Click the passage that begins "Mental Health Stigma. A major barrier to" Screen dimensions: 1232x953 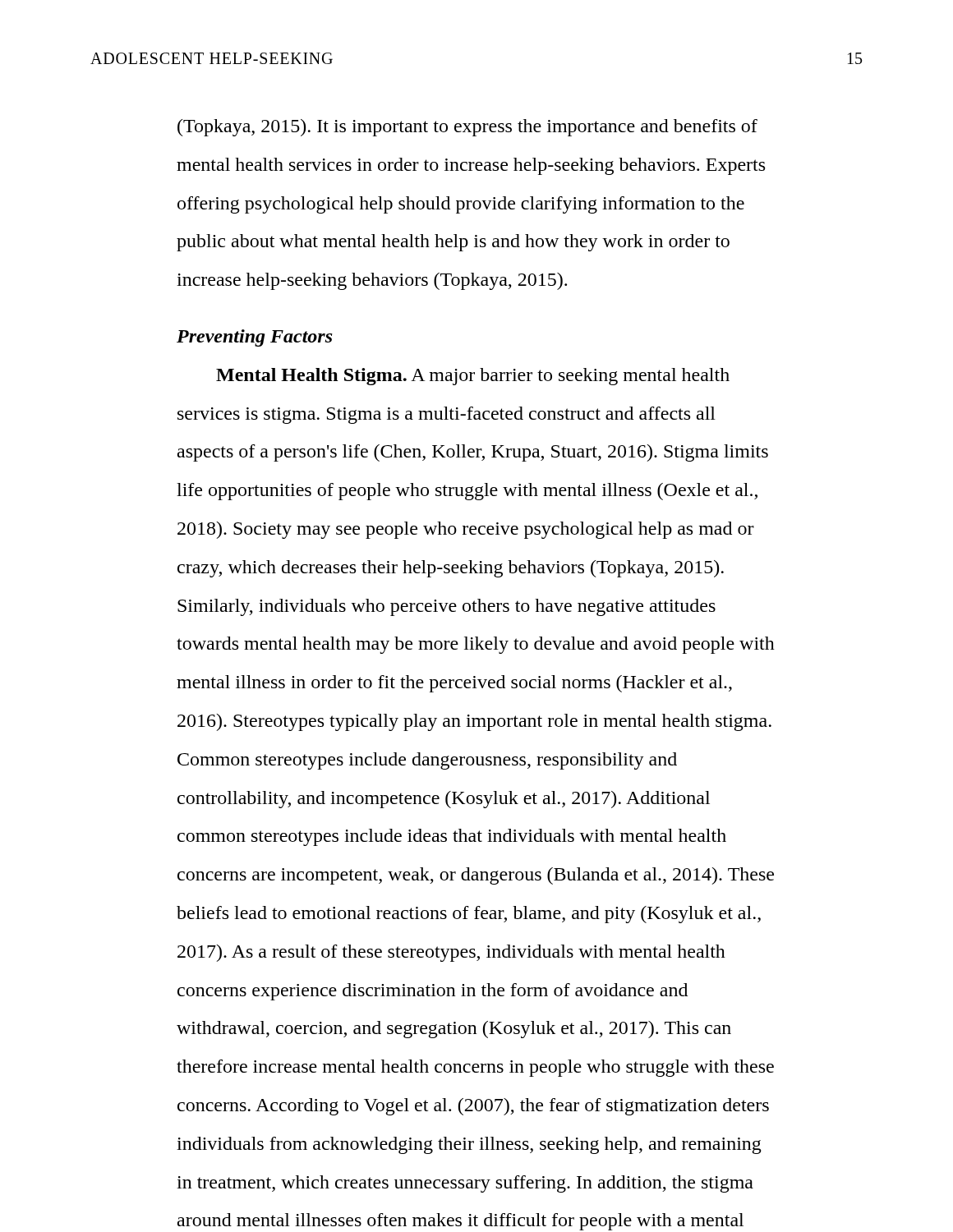[476, 798]
